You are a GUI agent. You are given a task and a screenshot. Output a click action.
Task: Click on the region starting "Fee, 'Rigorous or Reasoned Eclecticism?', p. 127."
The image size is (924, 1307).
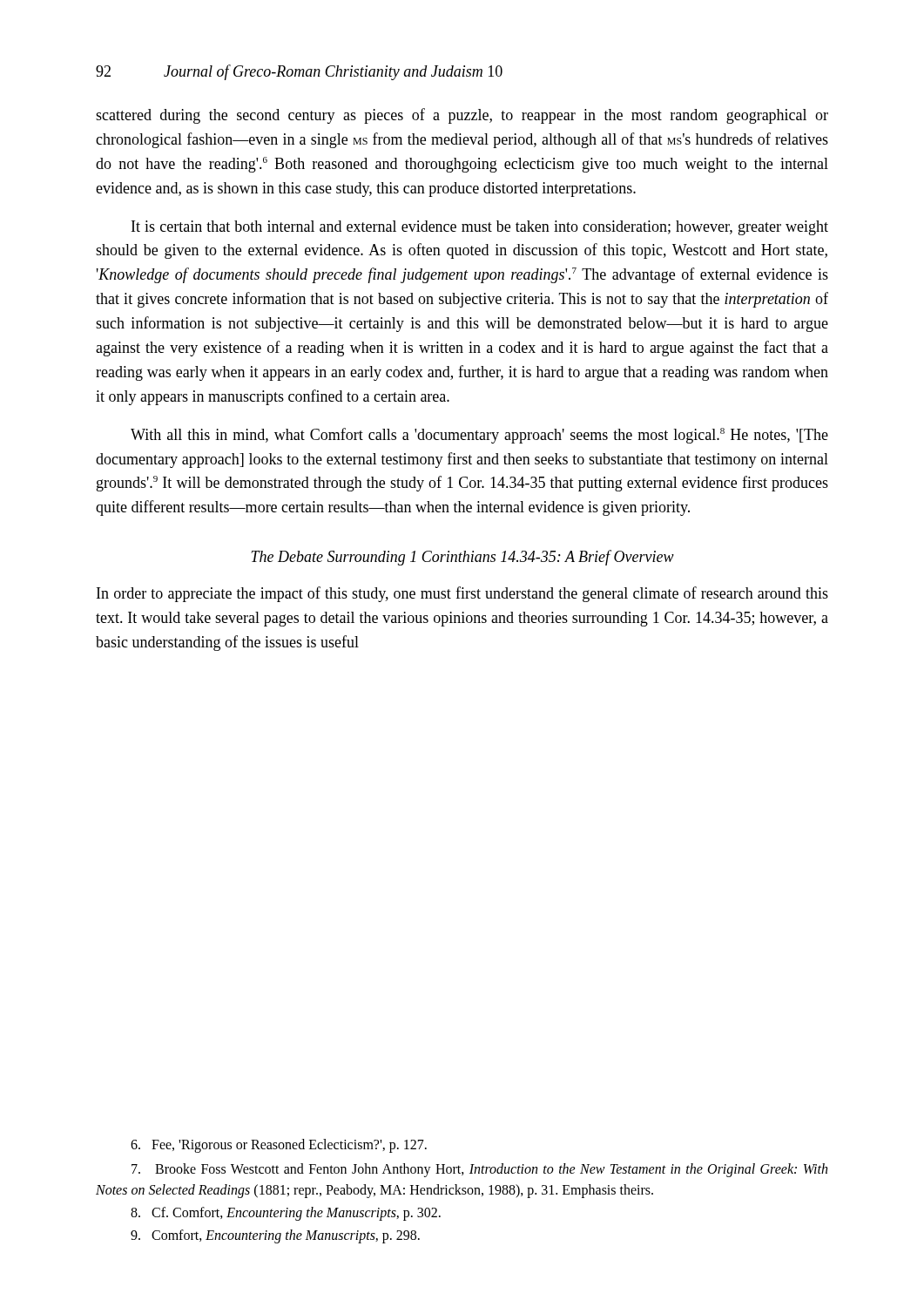click(279, 1144)
